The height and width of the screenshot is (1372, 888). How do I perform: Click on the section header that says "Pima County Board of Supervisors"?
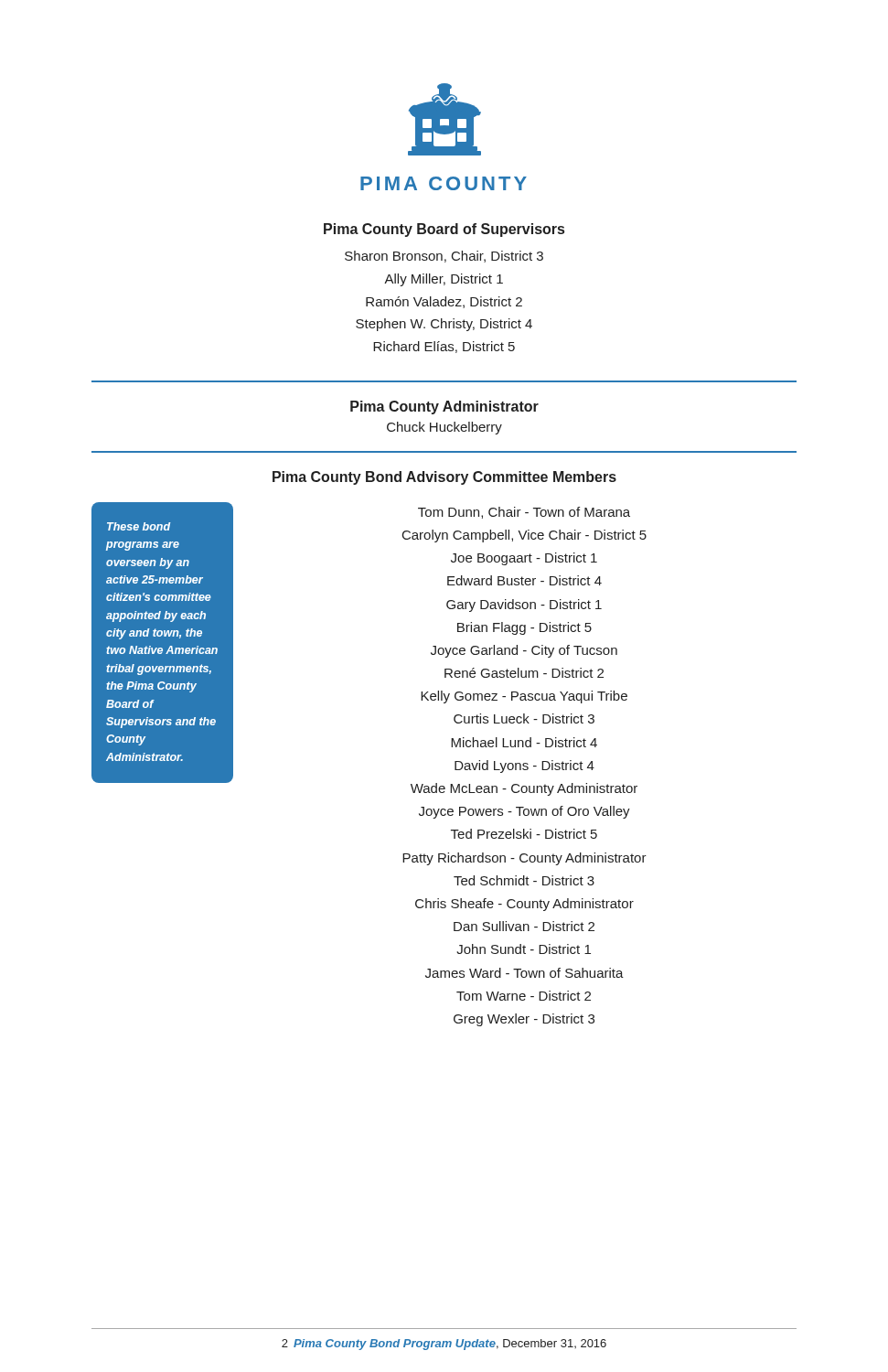point(444,290)
